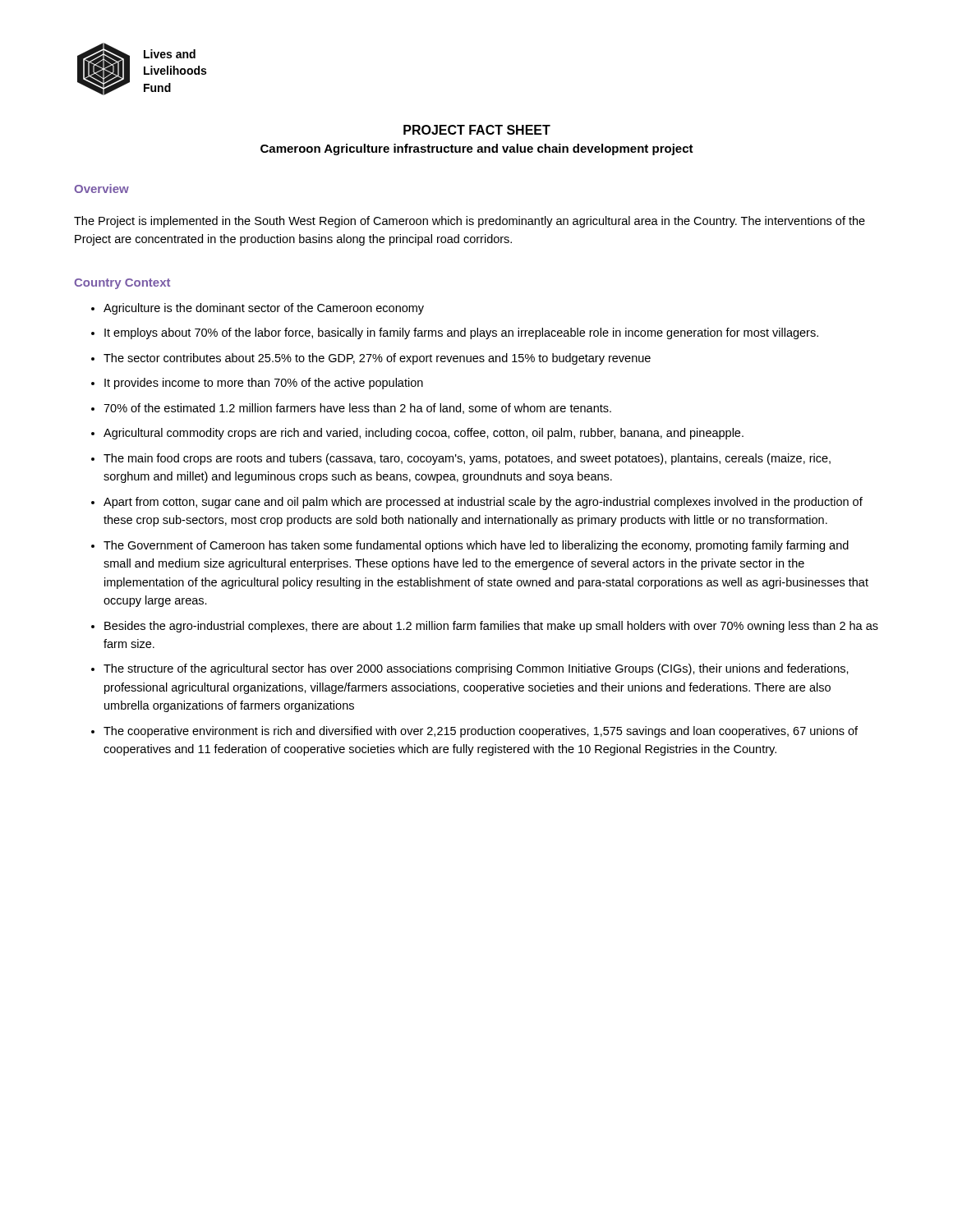The width and height of the screenshot is (953, 1232).
Task: Locate the block of text that opens with "Apart from cotton, sugar cane and oil"
Action: click(483, 511)
